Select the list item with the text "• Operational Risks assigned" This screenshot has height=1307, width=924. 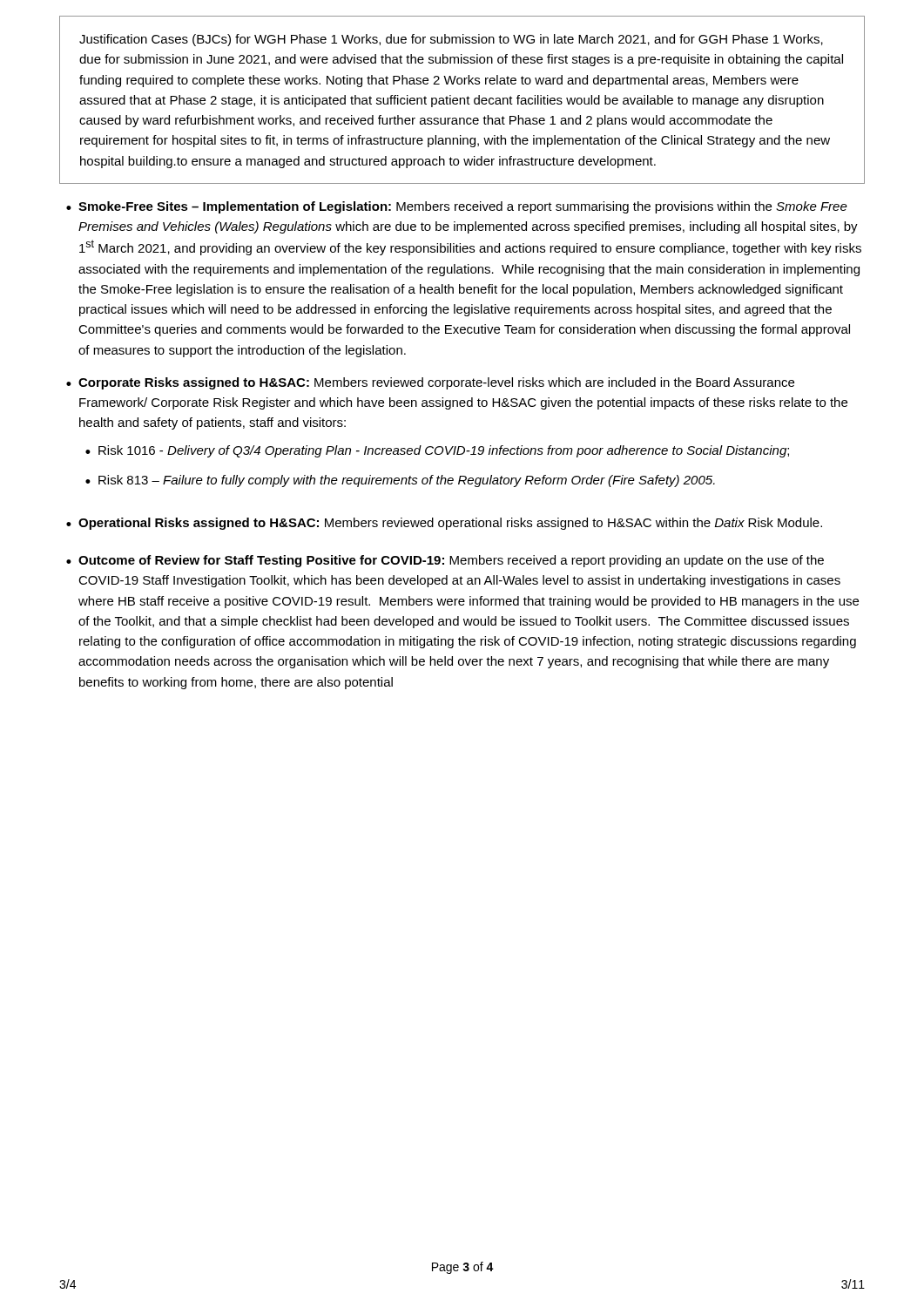click(x=462, y=525)
